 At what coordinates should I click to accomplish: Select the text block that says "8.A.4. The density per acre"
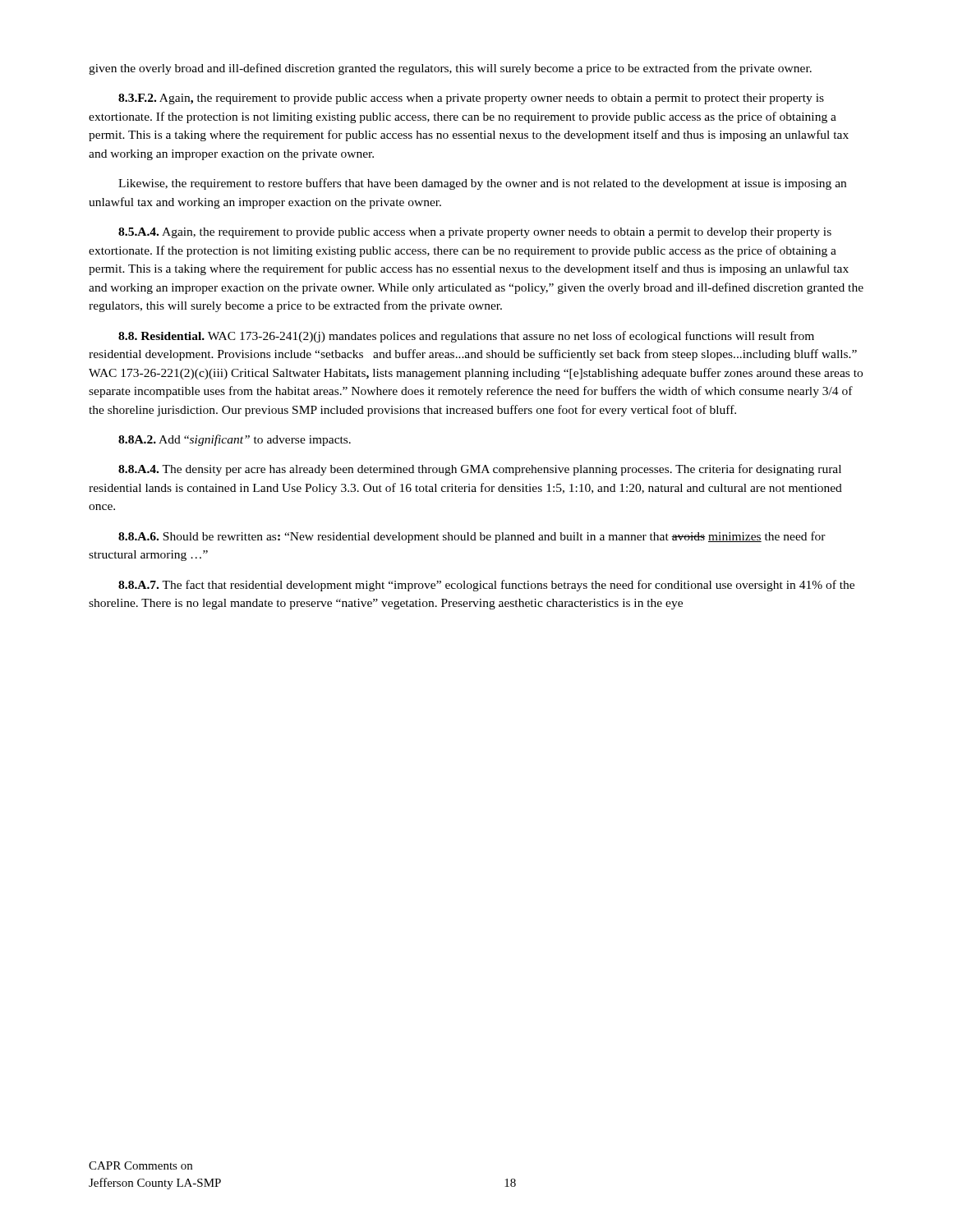point(465,487)
